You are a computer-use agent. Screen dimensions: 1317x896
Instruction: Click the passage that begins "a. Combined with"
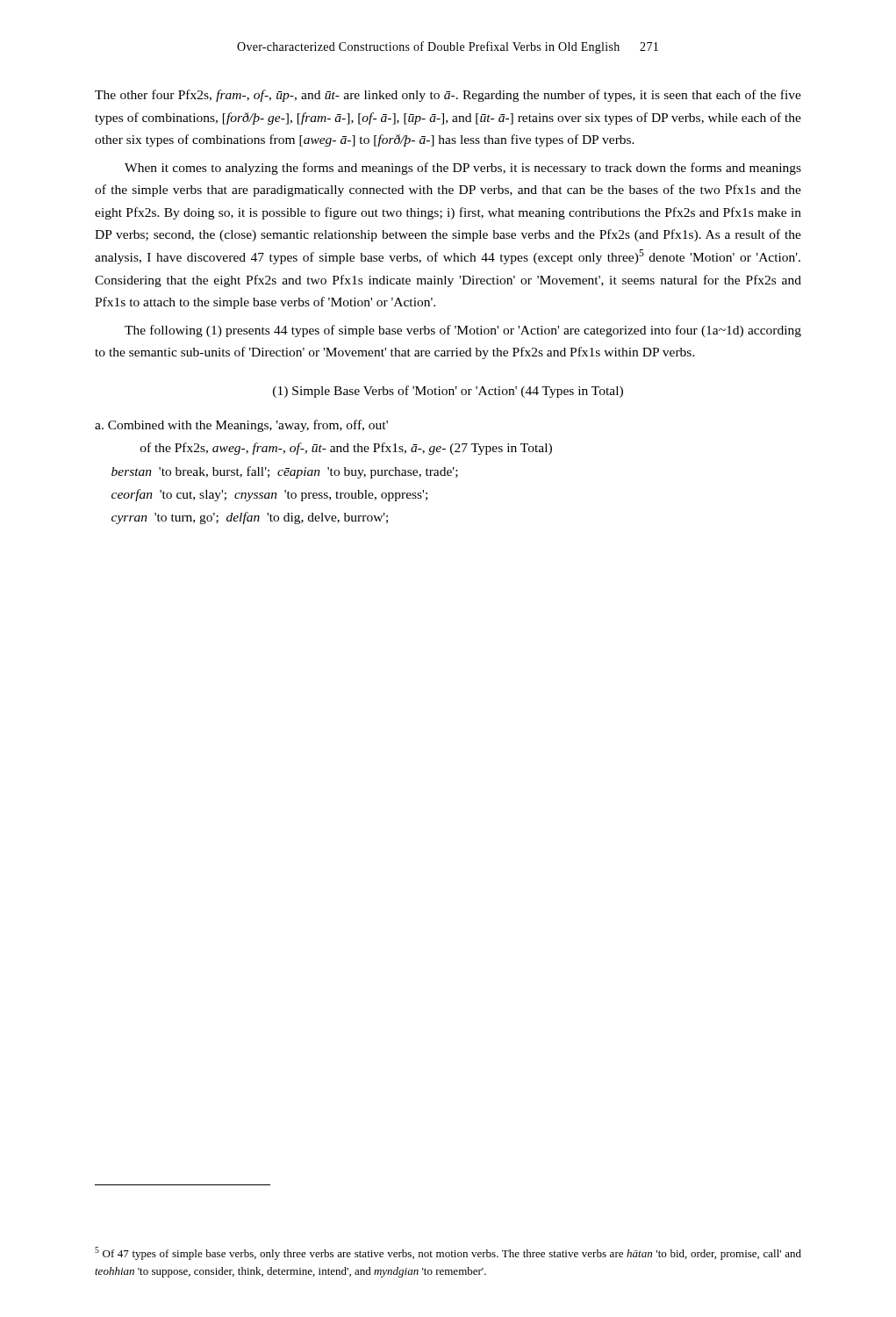pos(448,471)
